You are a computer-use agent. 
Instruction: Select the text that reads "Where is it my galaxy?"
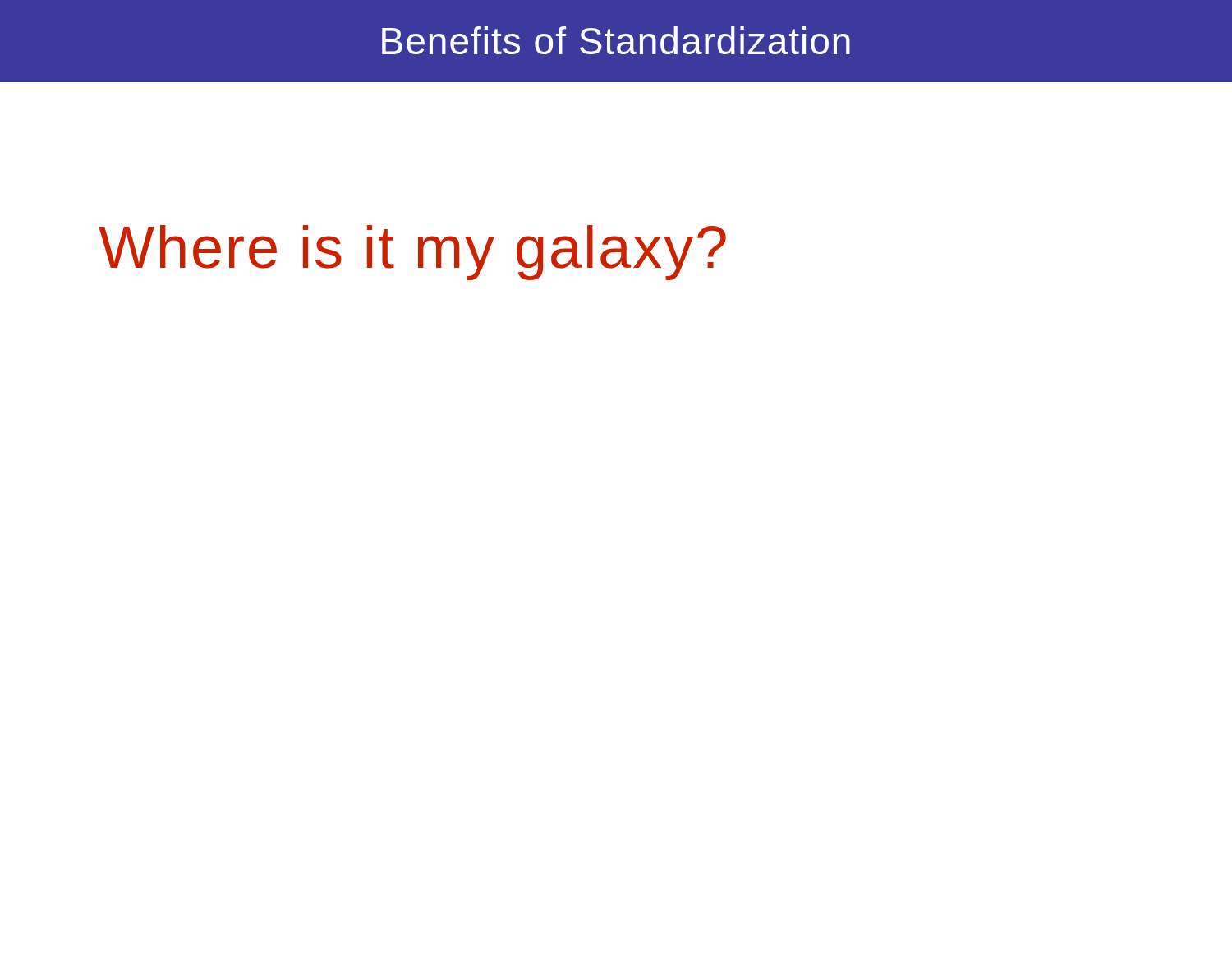point(414,247)
